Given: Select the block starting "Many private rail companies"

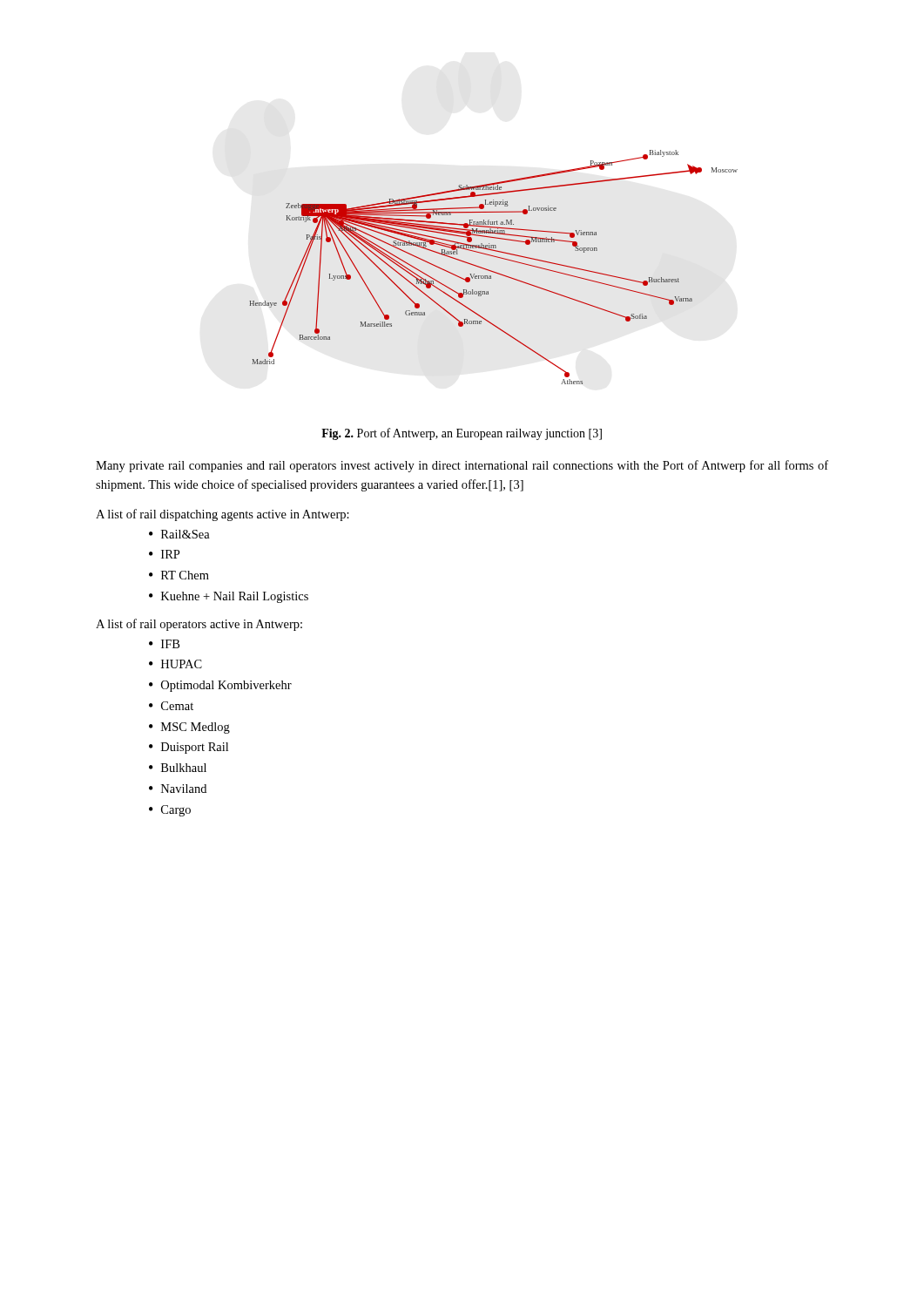Looking at the screenshot, I should pyautogui.click(x=462, y=475).
